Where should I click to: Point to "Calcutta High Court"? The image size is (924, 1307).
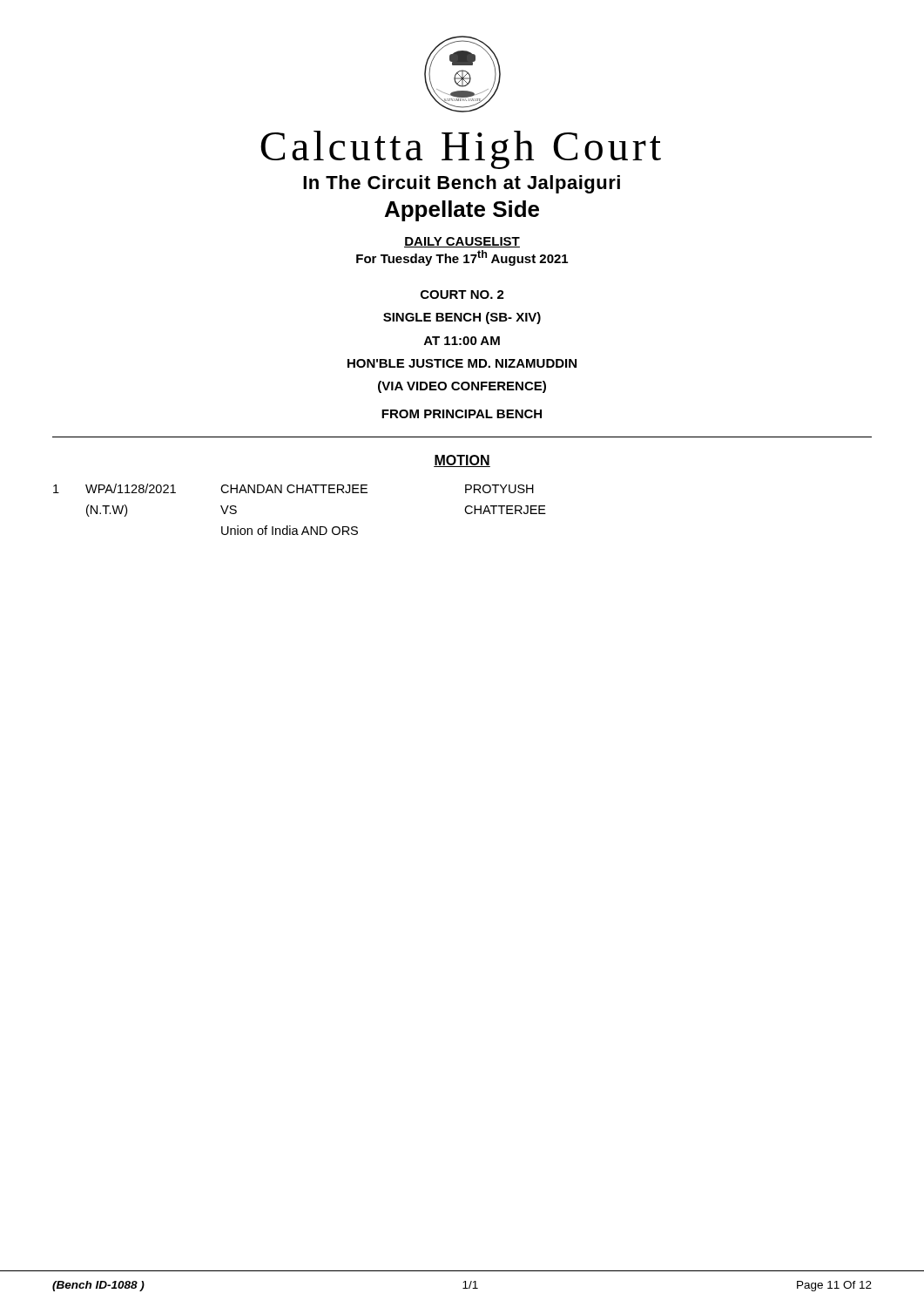coord(462,146)
